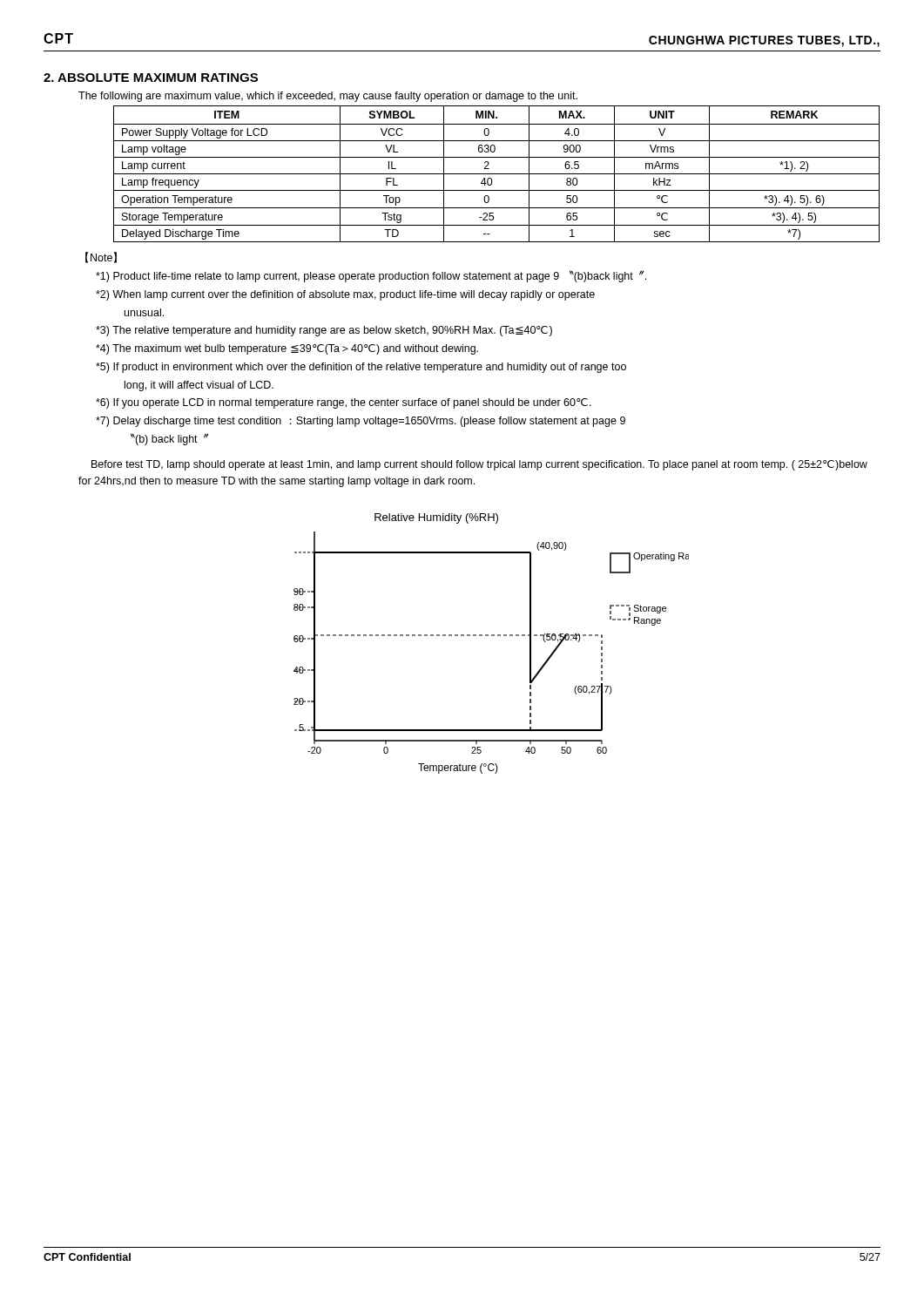Viewport: 924px width, 1307px height.
Task: Point to the block beginning "*3) The relative temperature"
Action: (324, 330)
